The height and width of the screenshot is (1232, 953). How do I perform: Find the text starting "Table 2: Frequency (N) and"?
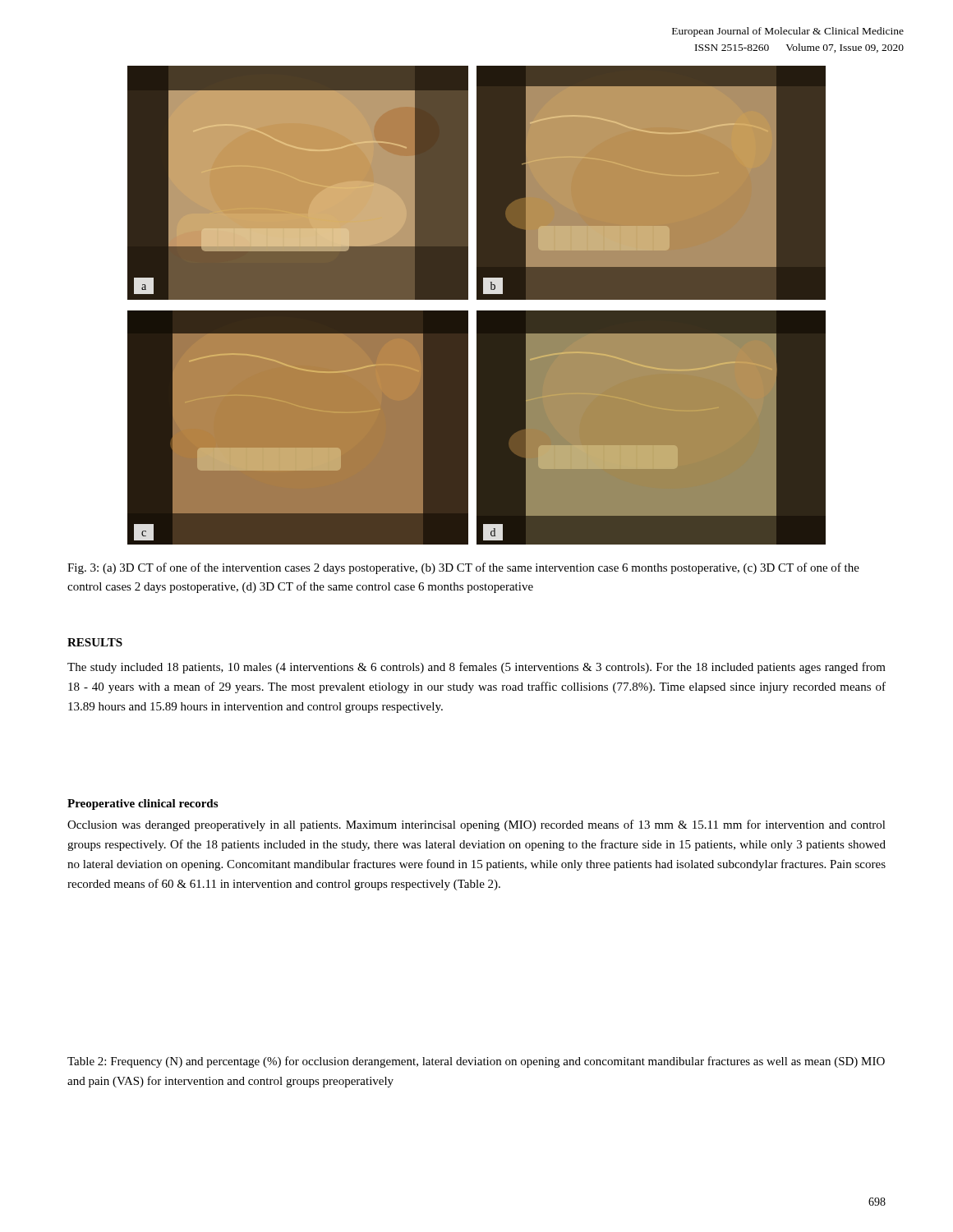(x=476, y=1071)
